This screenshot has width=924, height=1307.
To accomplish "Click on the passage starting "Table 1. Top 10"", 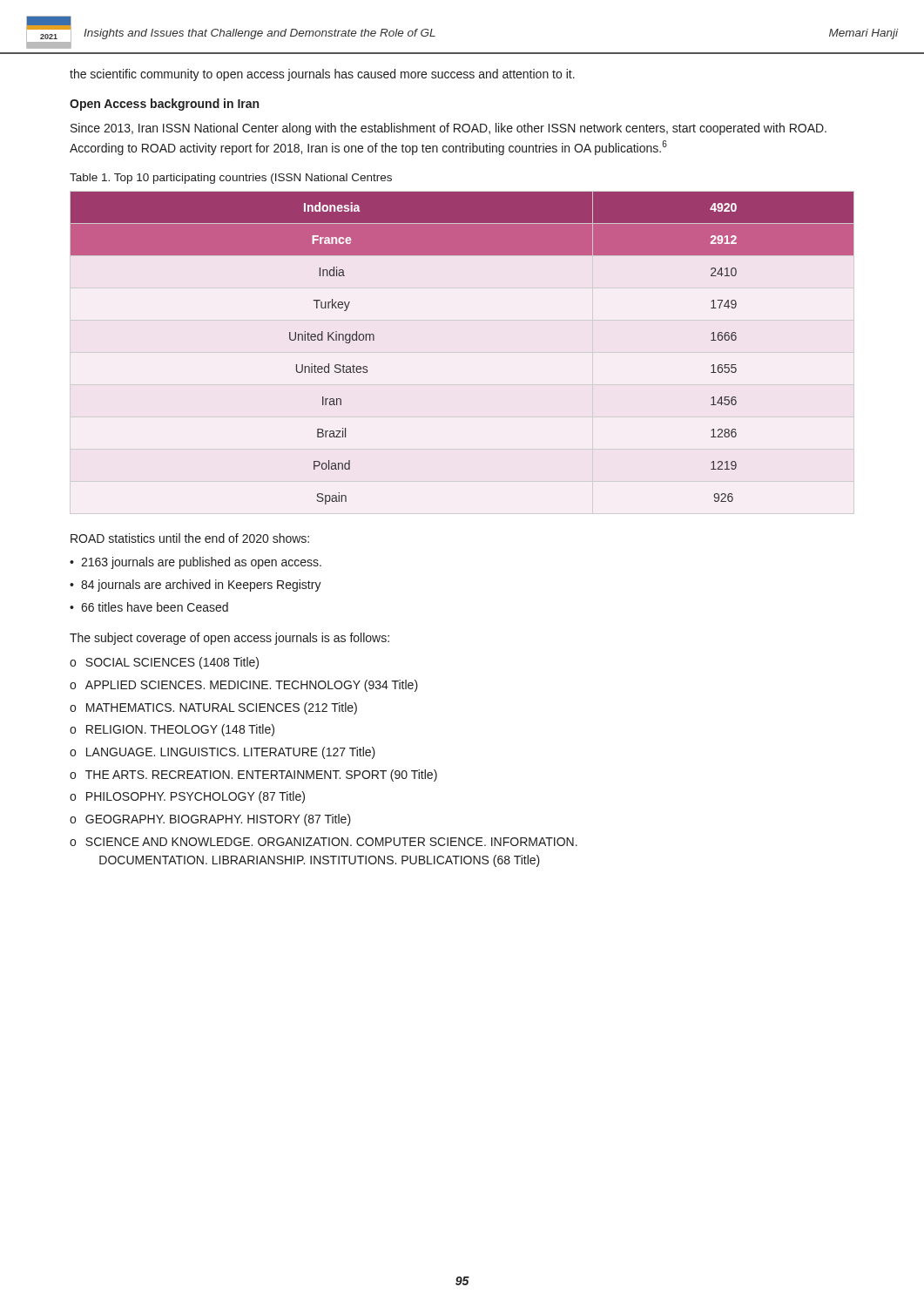I will click(x=231, y=177).
